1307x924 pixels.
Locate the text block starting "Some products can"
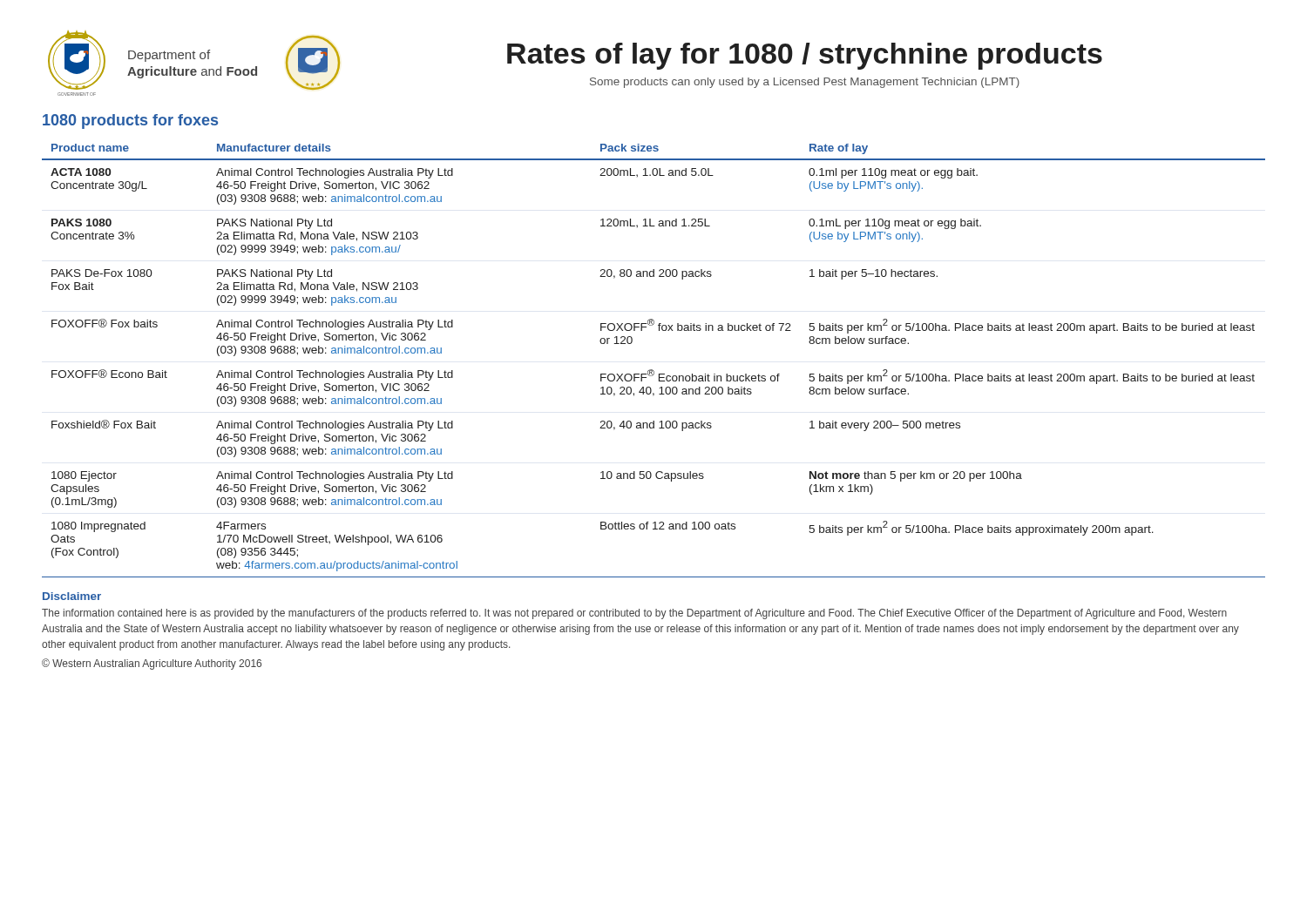tap(804, 82)
